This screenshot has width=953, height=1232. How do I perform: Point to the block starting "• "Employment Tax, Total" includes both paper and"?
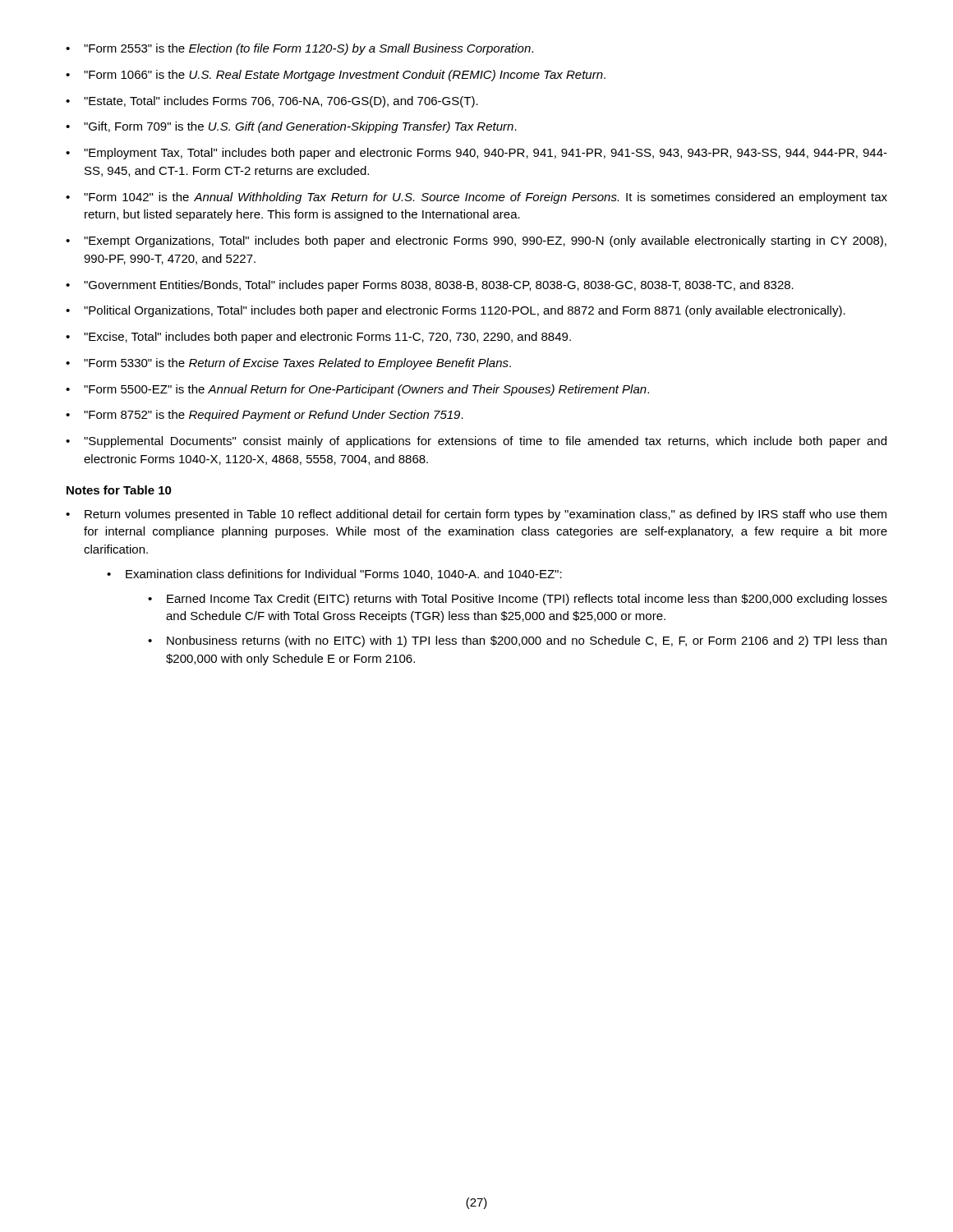(x=476, y=162)
